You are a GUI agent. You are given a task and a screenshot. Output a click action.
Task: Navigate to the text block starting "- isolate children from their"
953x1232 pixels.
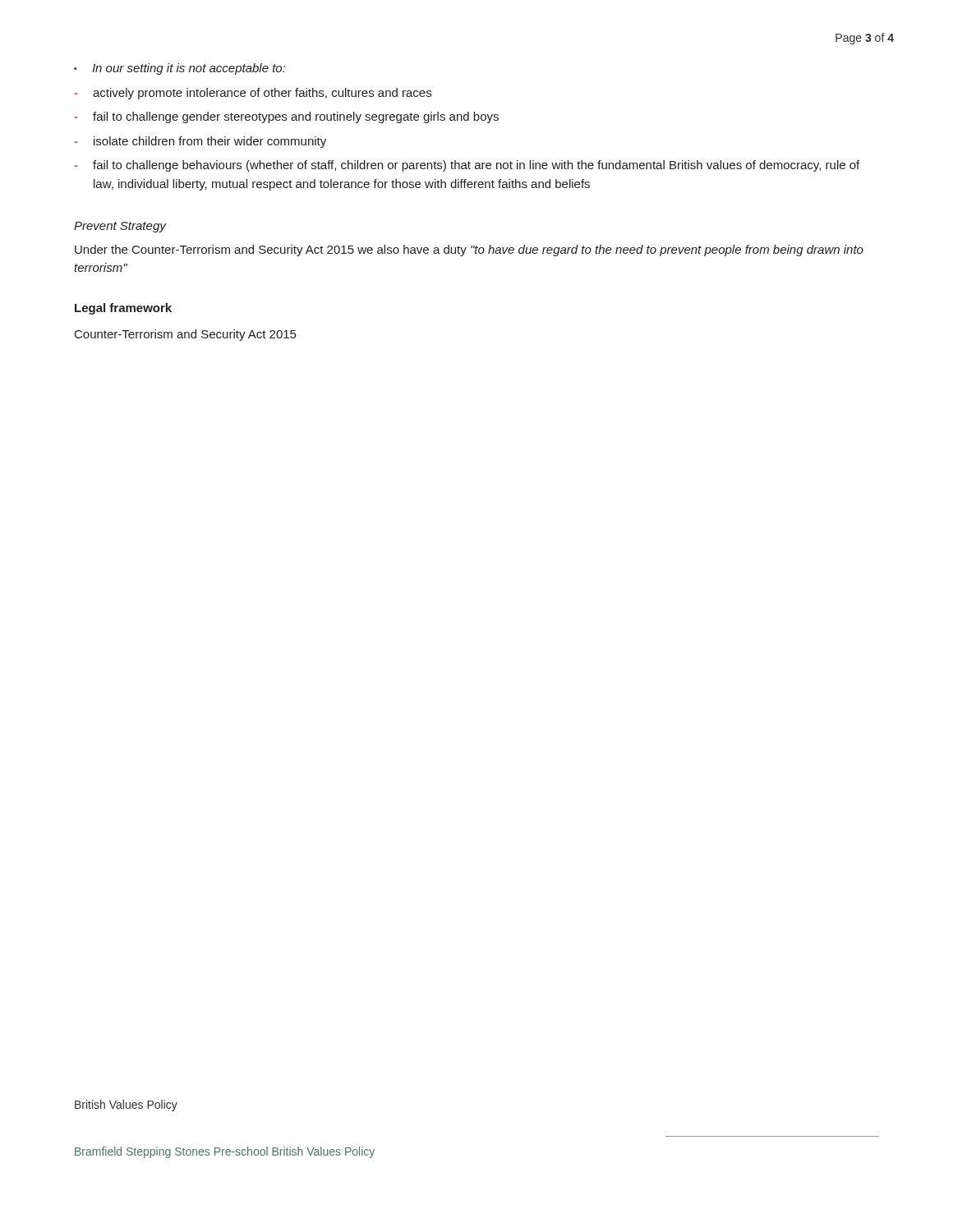pos(200,142)
